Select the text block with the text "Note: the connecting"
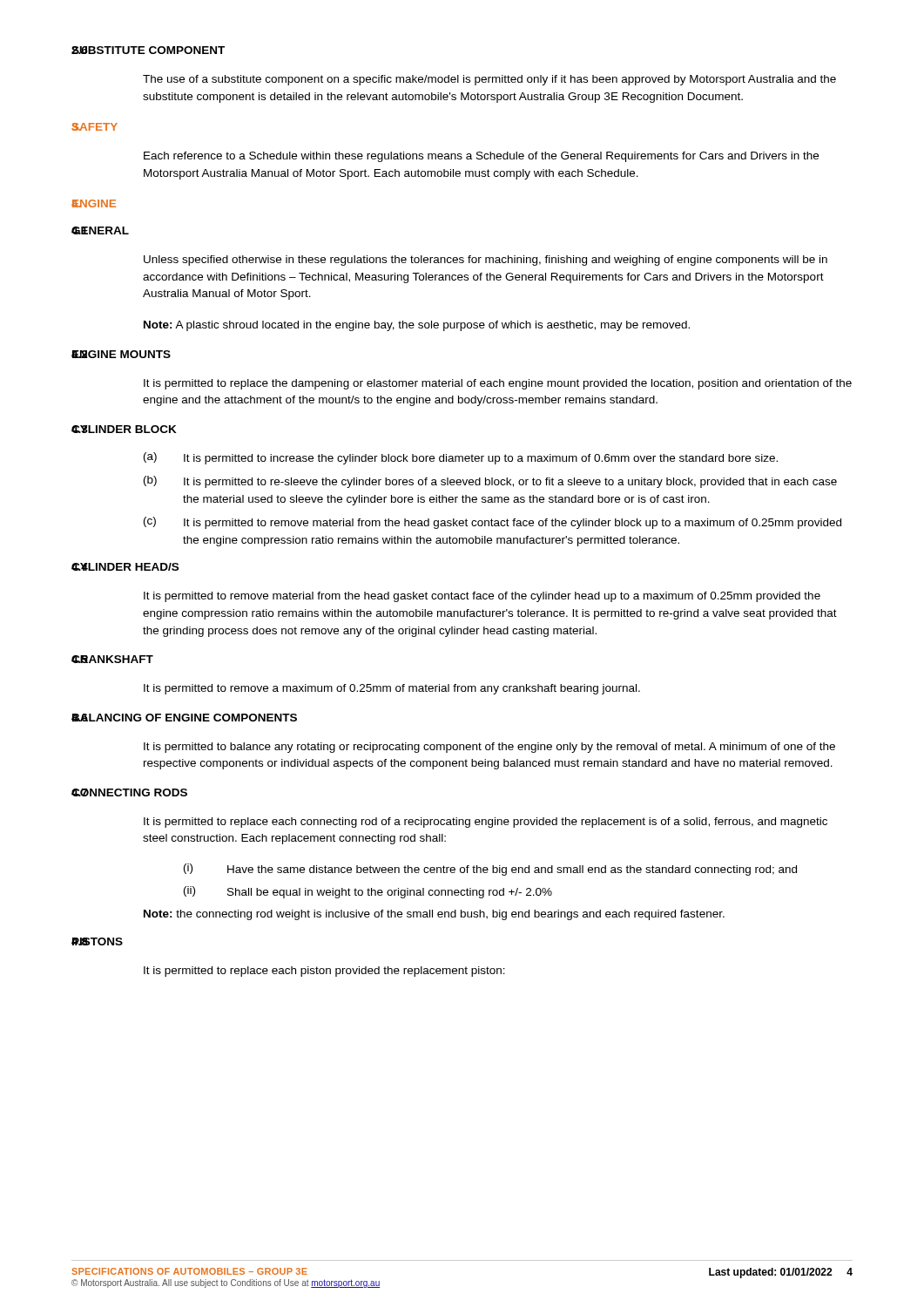This screenshot has height=1307, width=924. (x=498, y=914)
